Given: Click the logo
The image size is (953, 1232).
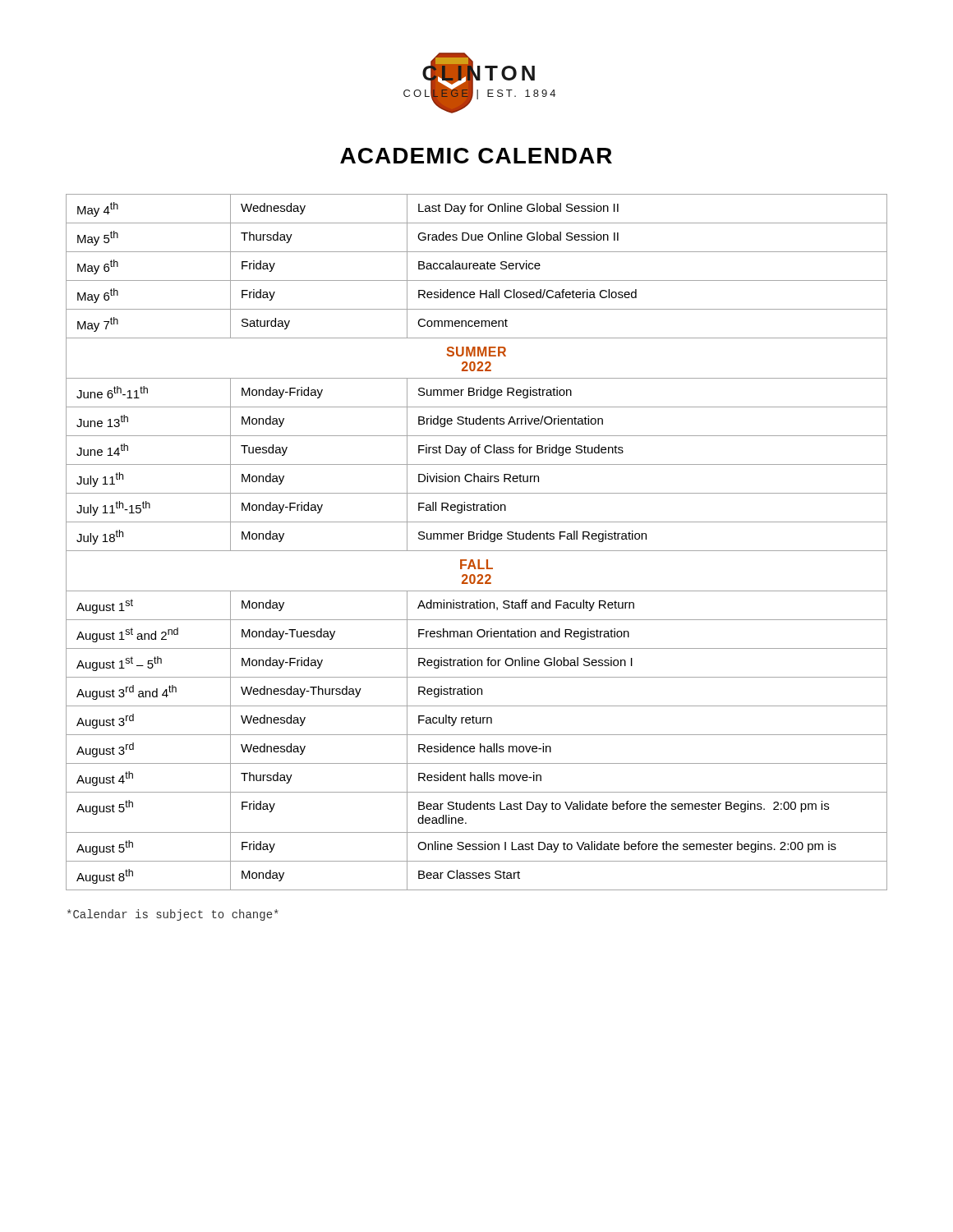Looking at the screenshot, I should pyautogui.click(x=476, y=84).
